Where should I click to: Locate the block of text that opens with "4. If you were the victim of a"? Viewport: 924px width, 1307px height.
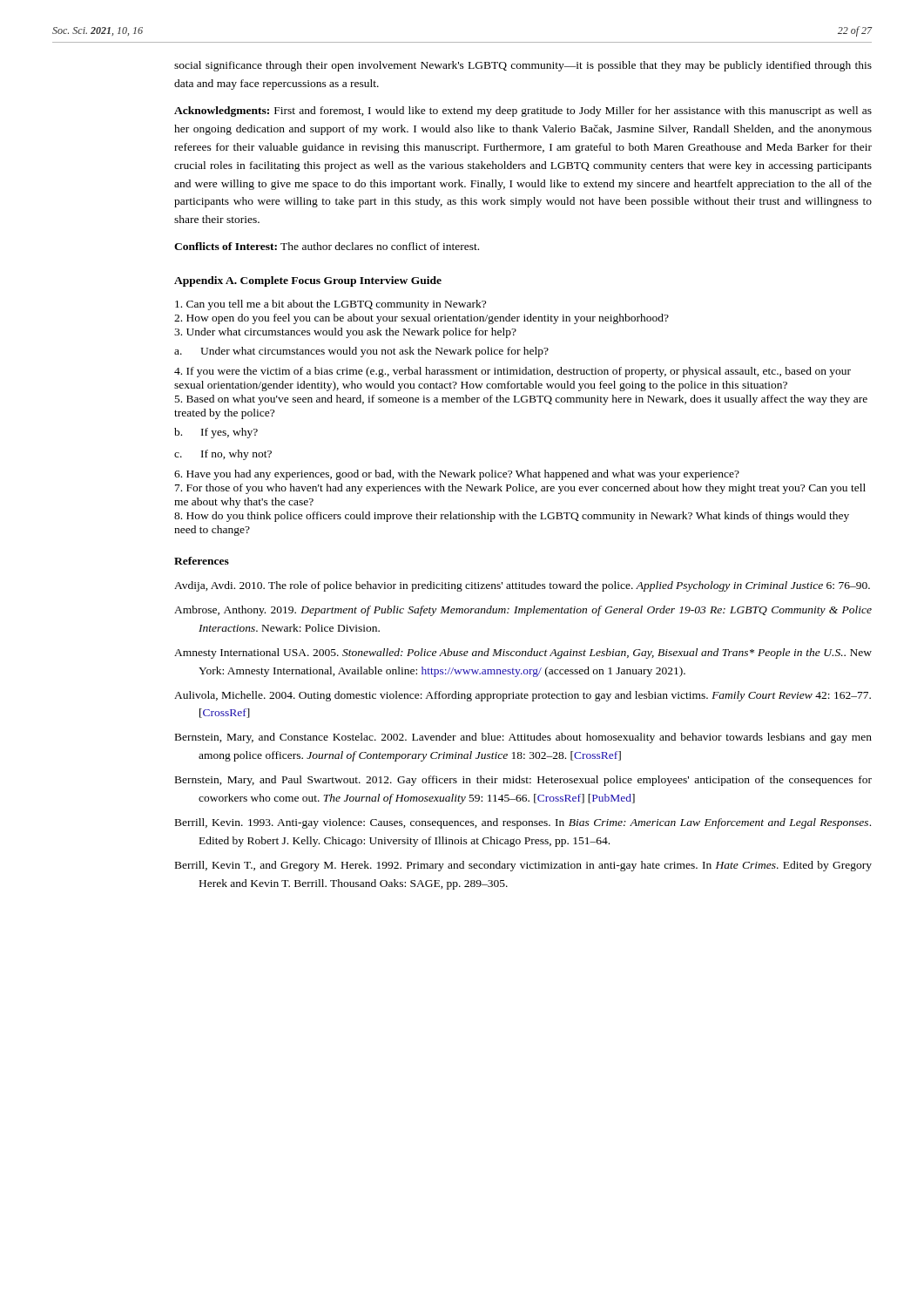pyautogui.click(x=523, y=378)
